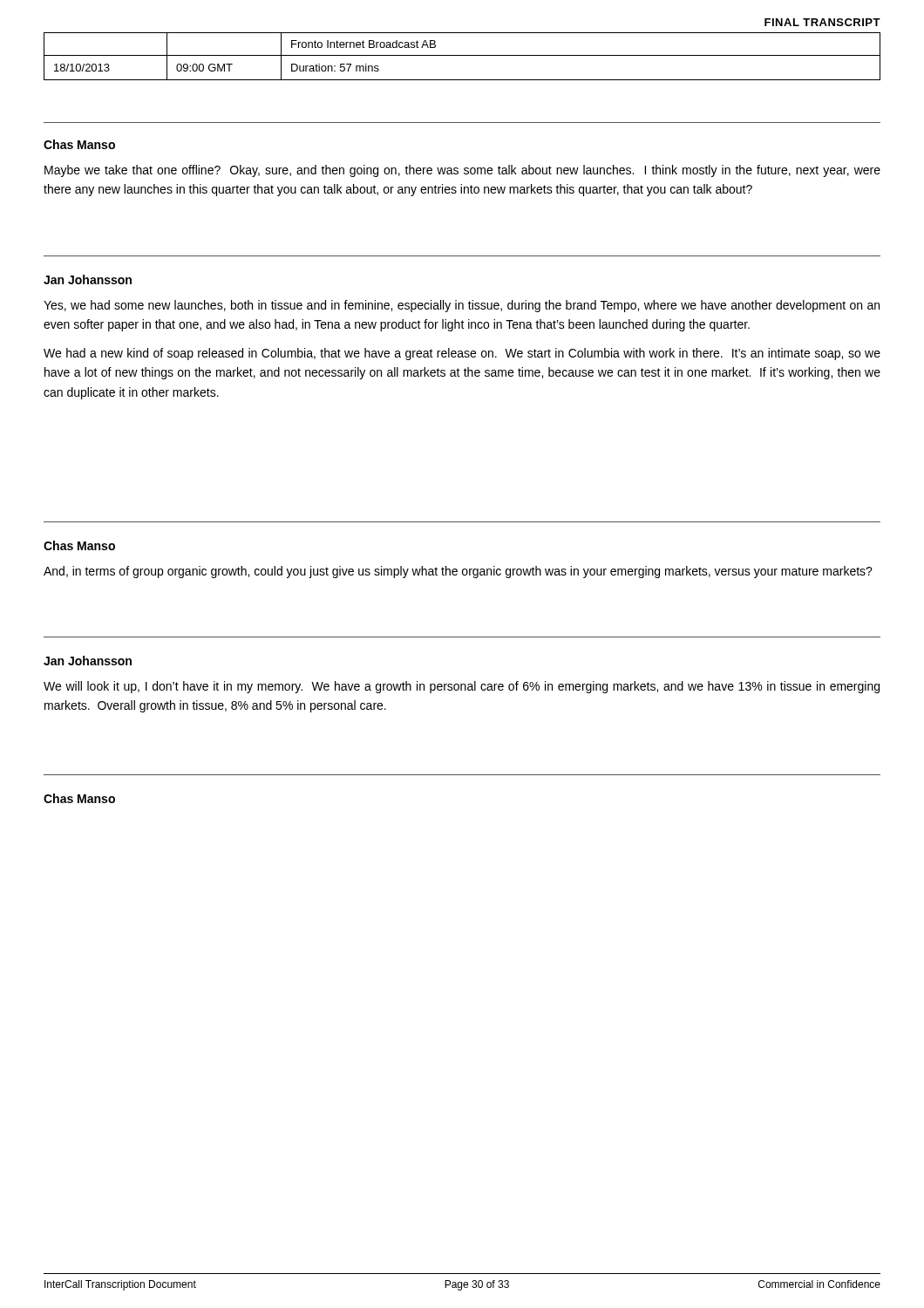The image size is (924, 1308).
Task: Find the block on this page that starts "We will look it"
Action: pyautogui.click(x=462, y=696)
